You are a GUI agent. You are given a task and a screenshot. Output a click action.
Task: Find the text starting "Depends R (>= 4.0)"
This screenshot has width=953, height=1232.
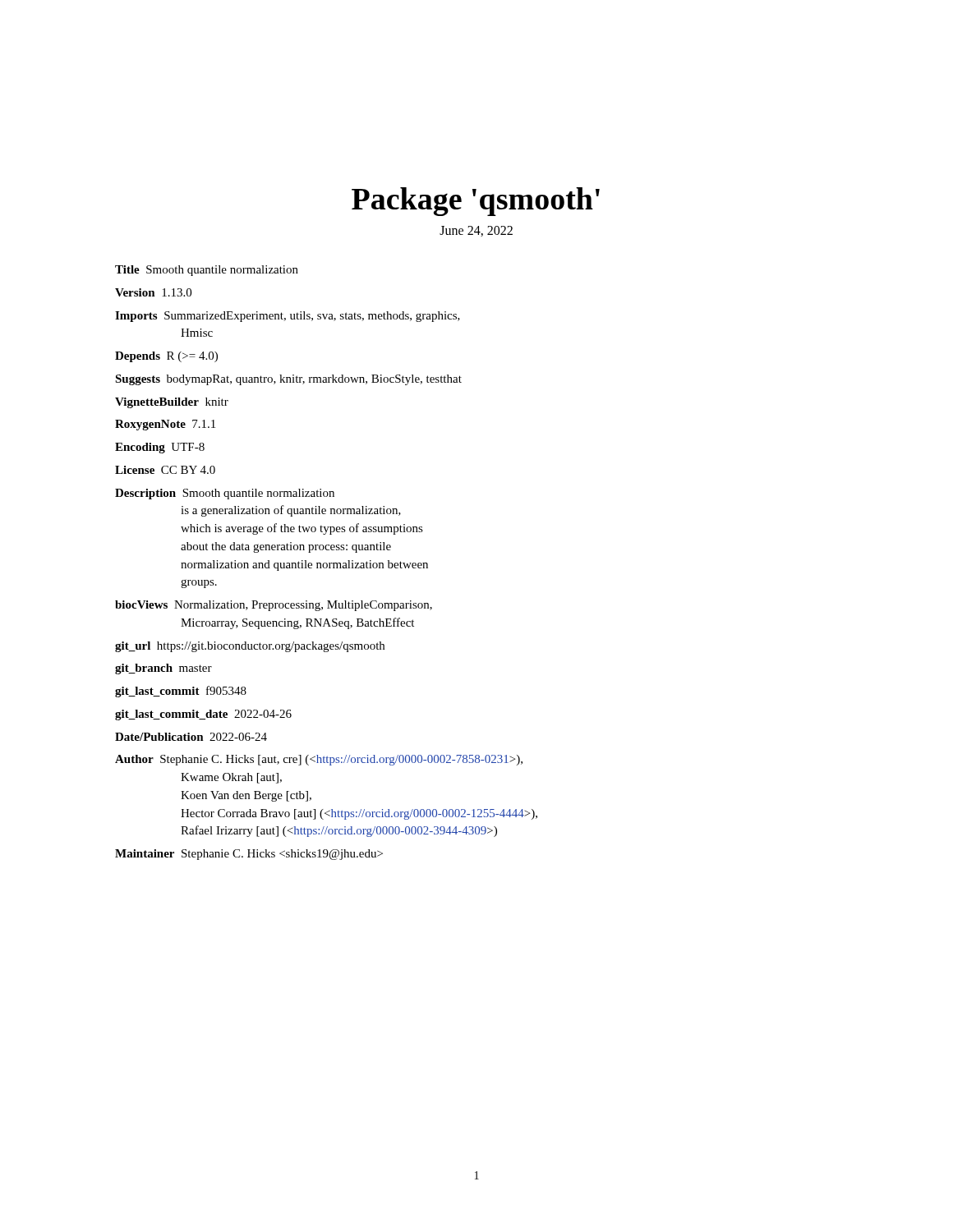tap(167, 356)
